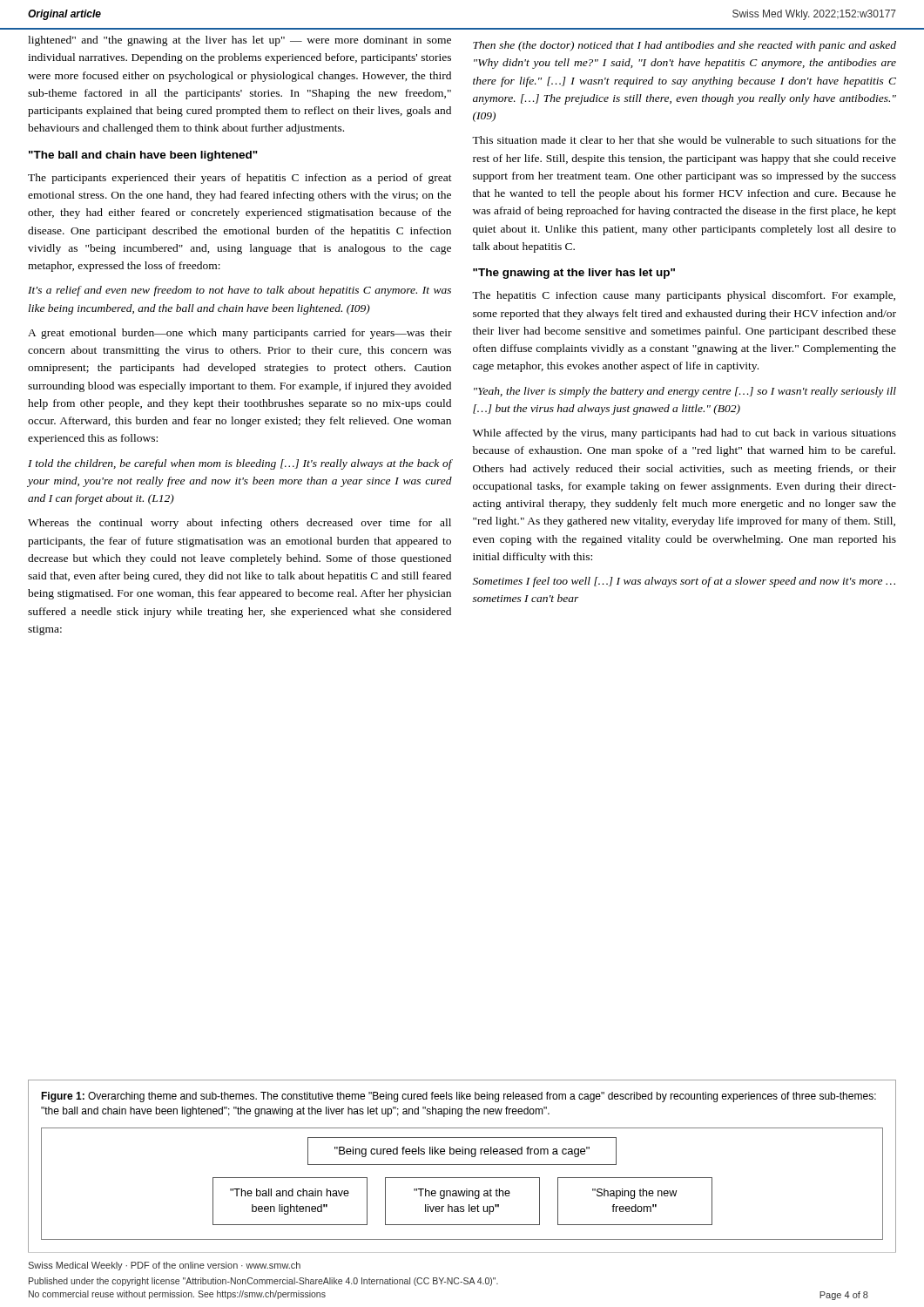Point to the passage starting "A great emotional burden—one which many participants carried"
Viewport: 924px width, 1307px height.
click(x=240, y=386)
